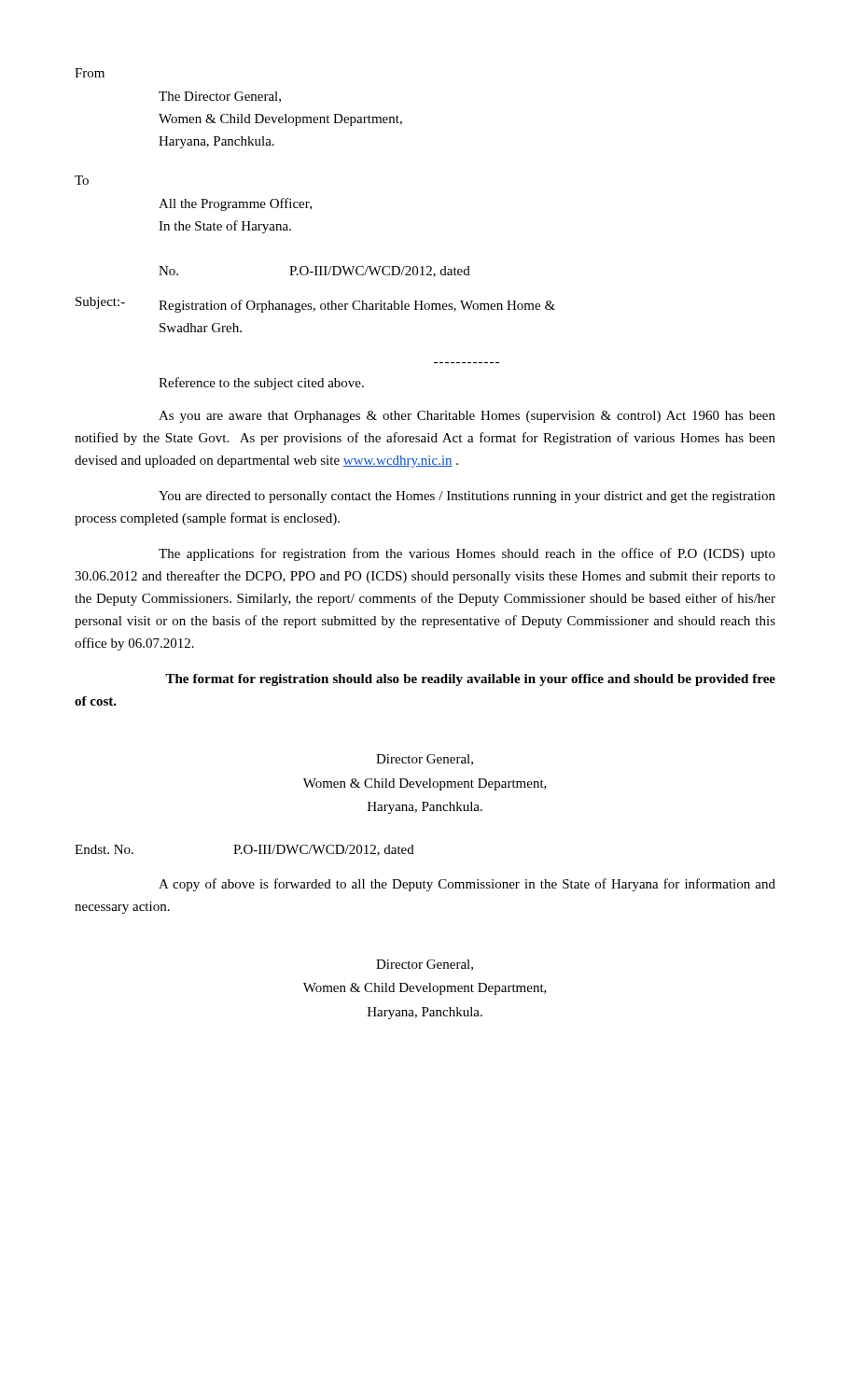Click on the region starting "All the Programme Officer, In the State of"
This screenshot has width=850, height=1400.
[x=235, y=204]
